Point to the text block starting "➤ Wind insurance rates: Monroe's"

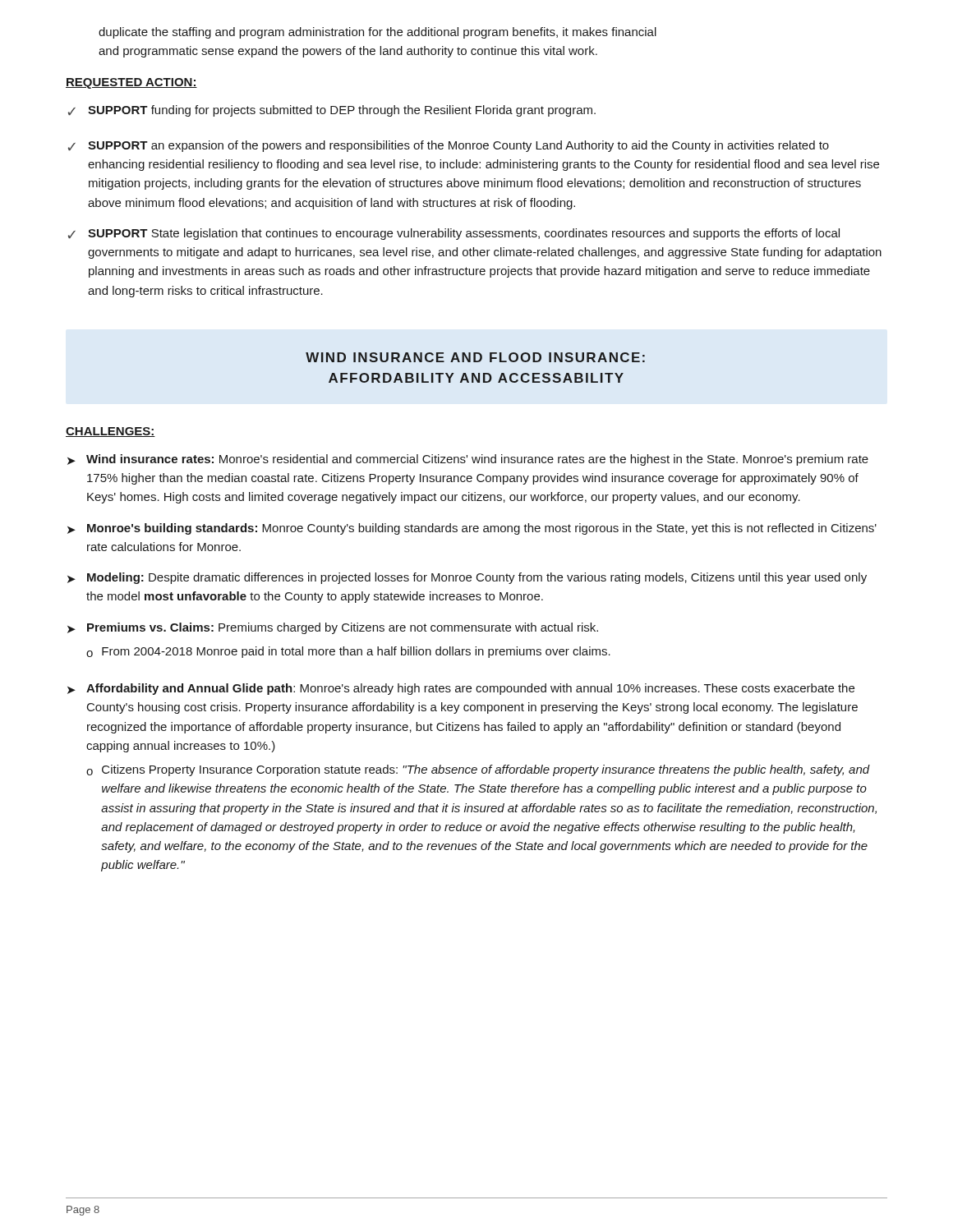click(476, 478)
